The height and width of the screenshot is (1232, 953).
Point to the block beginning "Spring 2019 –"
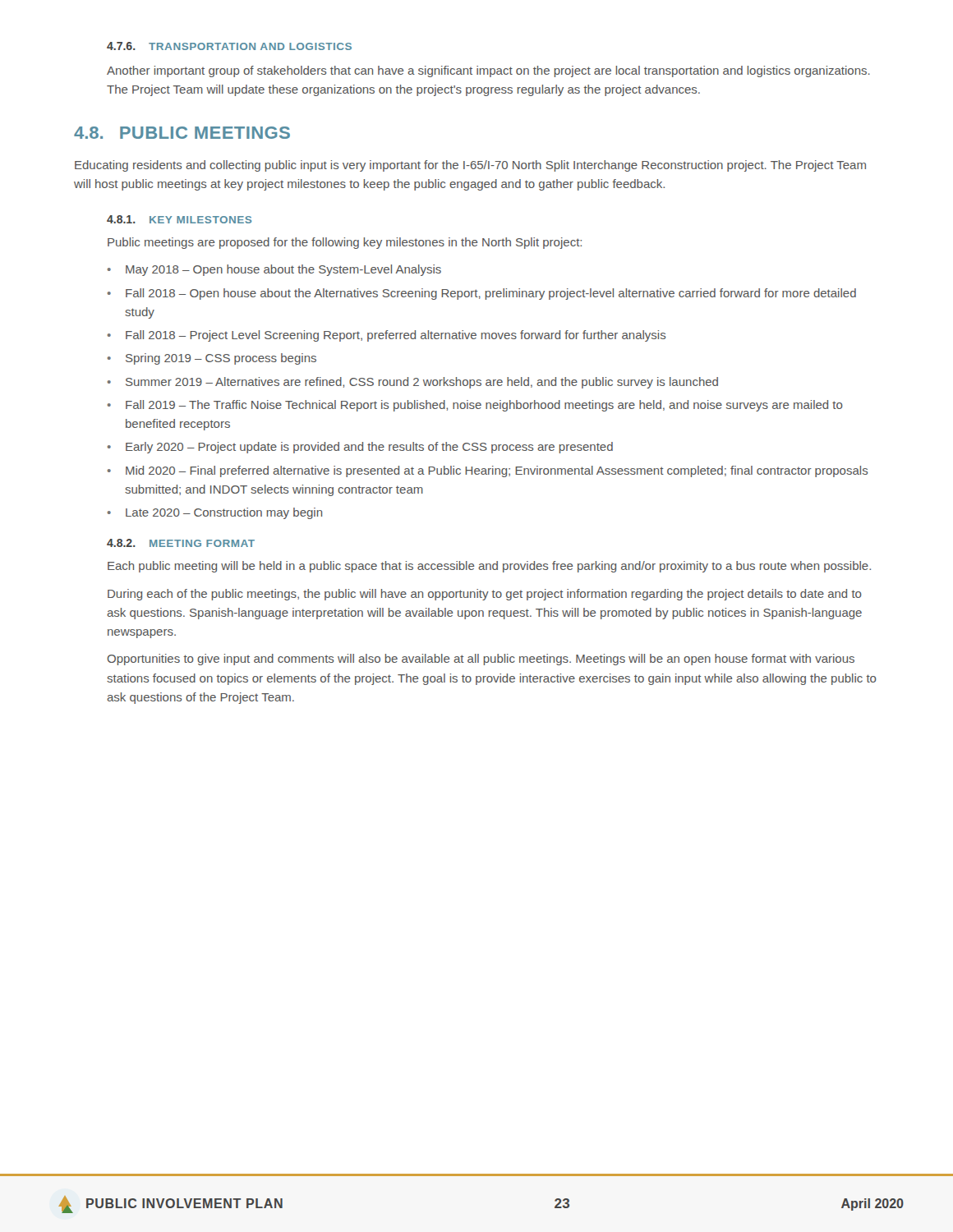point(221,358)
